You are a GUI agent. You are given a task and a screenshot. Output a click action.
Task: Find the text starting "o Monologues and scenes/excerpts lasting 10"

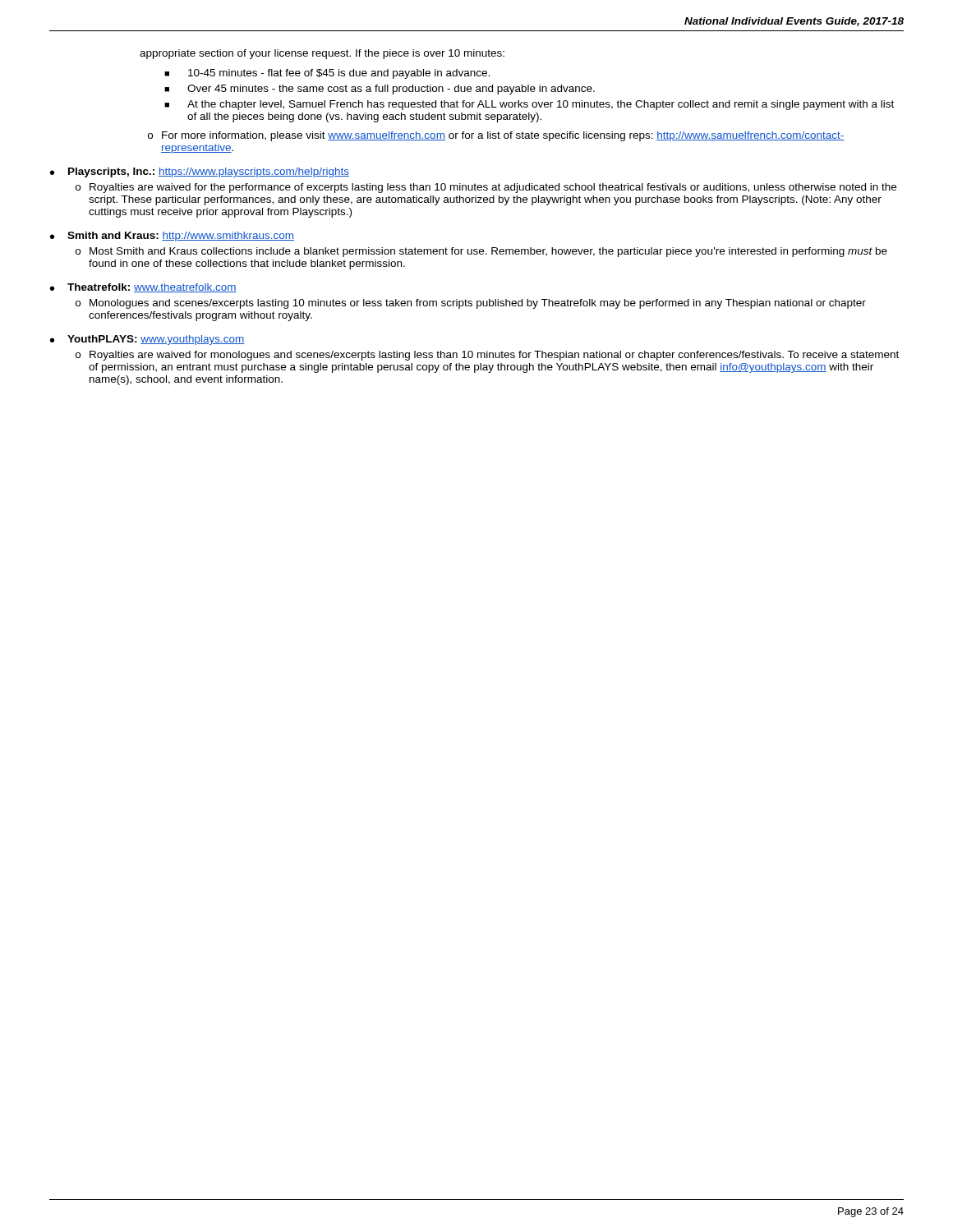tap(486, 309)
